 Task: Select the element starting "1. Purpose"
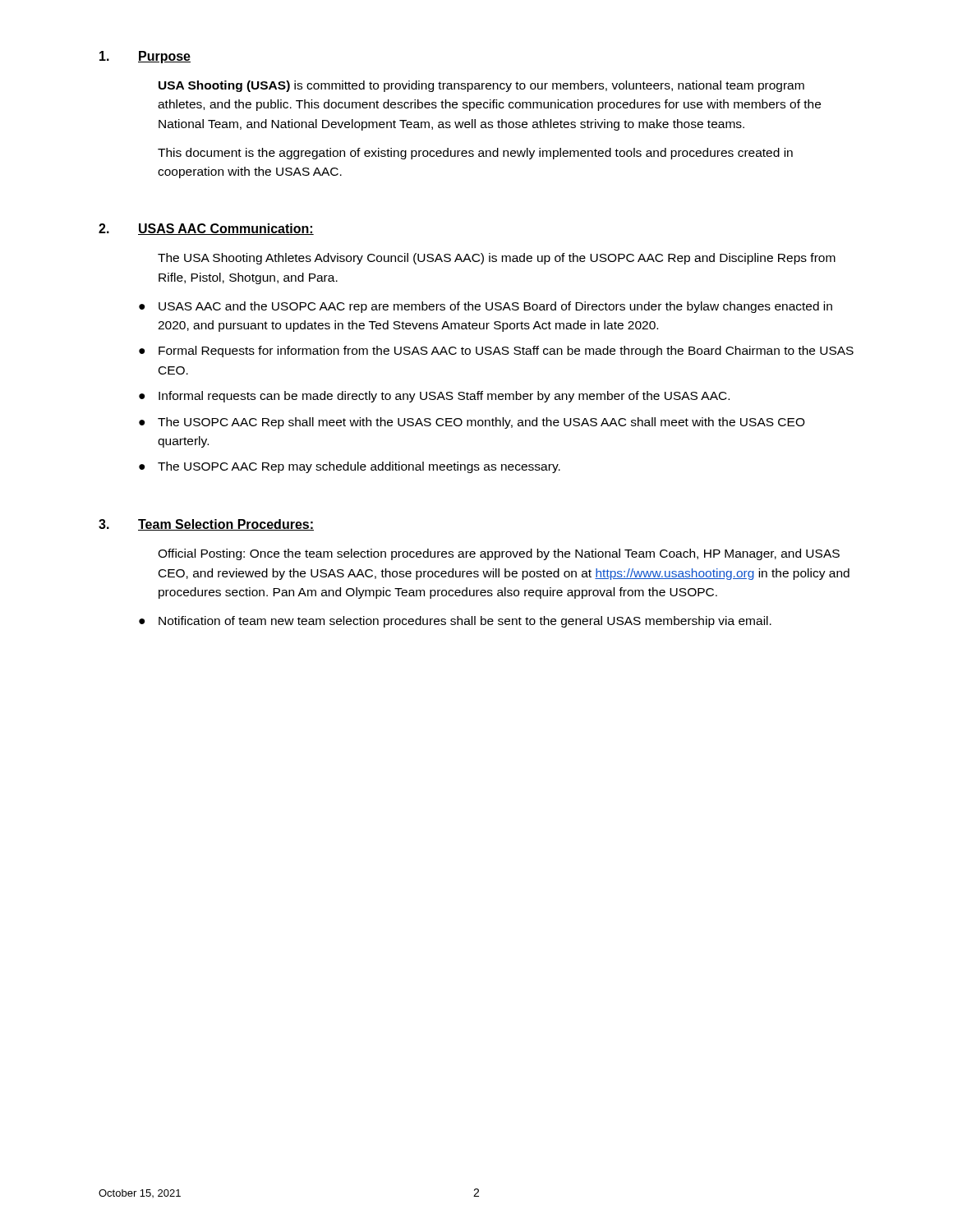coord(145,57)
